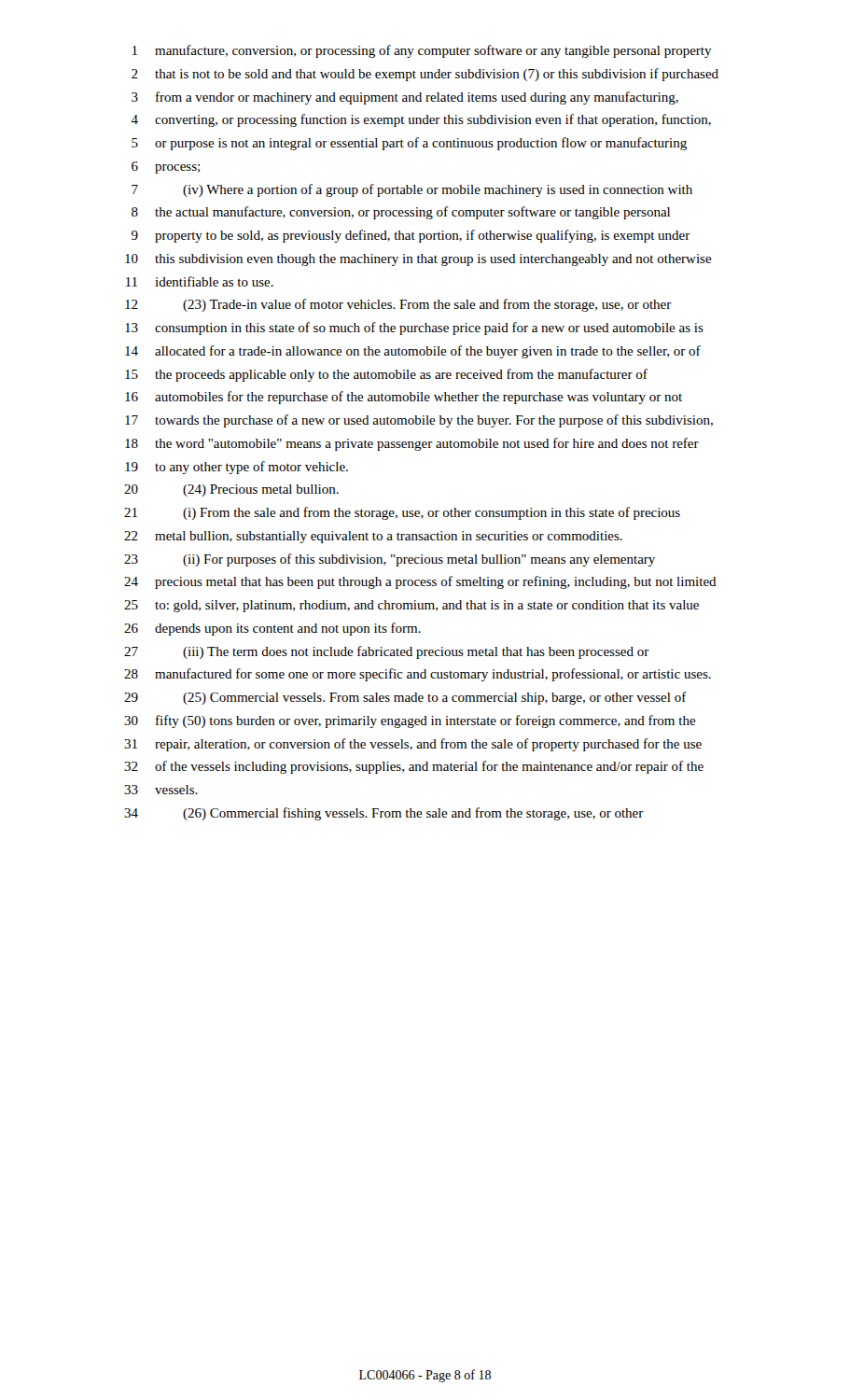
Task: Select the list item that says "4 converting, or processing function"
Action: click(x=443, y=120)
